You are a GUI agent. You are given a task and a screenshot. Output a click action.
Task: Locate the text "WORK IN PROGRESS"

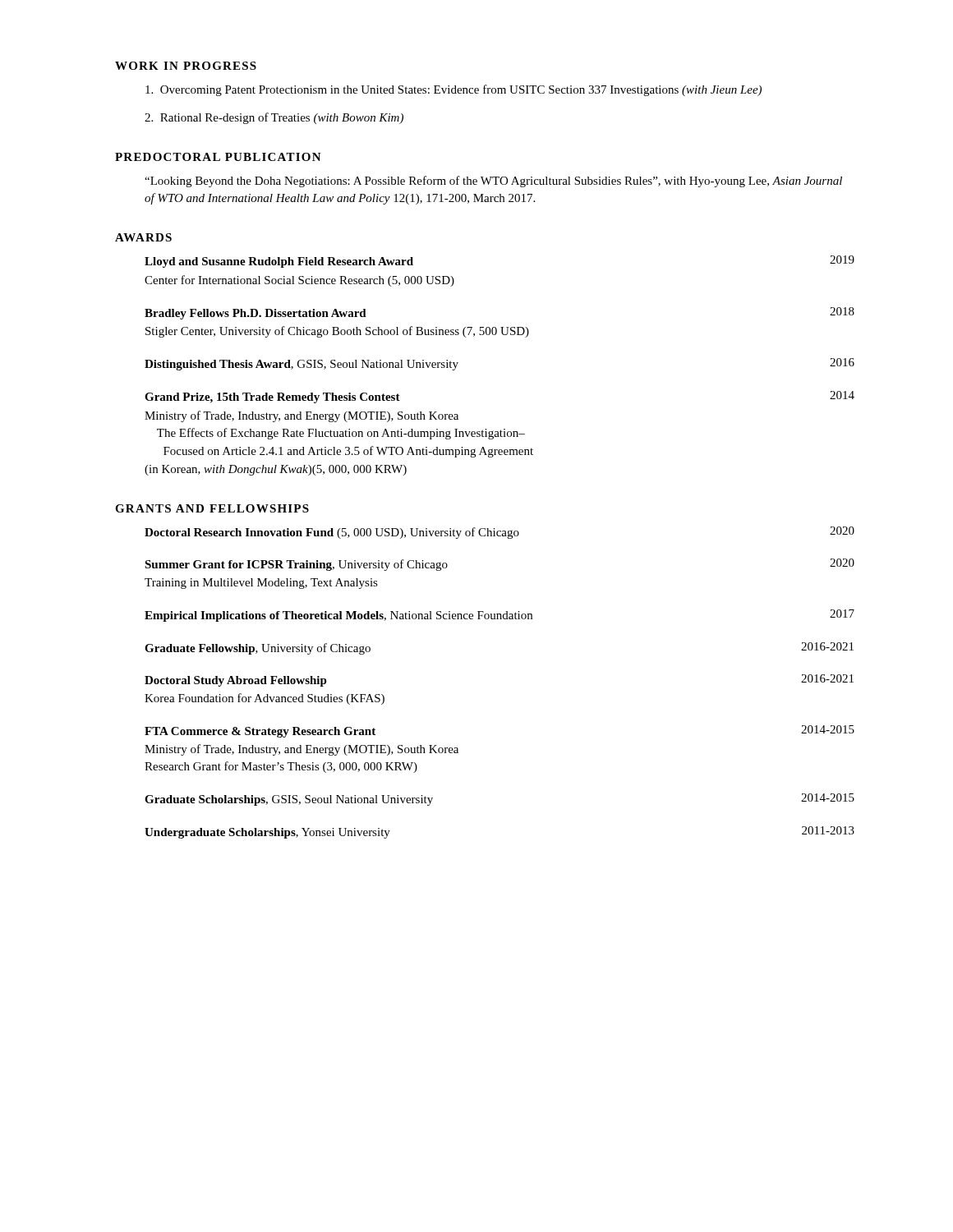186,66
